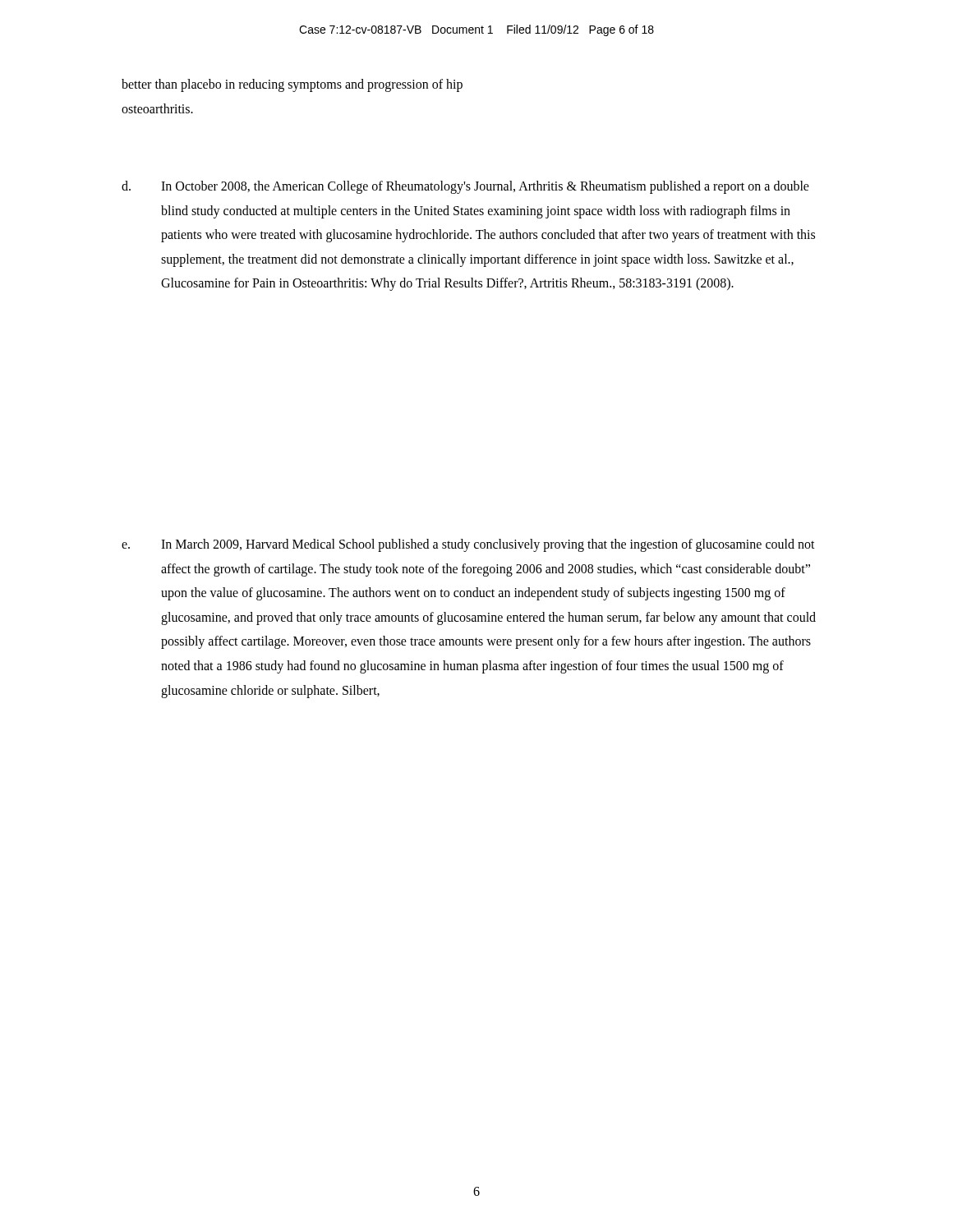Click on the text block that says "e. In March"
Screen dimensions: 1232x953
[x=476, y=617]
